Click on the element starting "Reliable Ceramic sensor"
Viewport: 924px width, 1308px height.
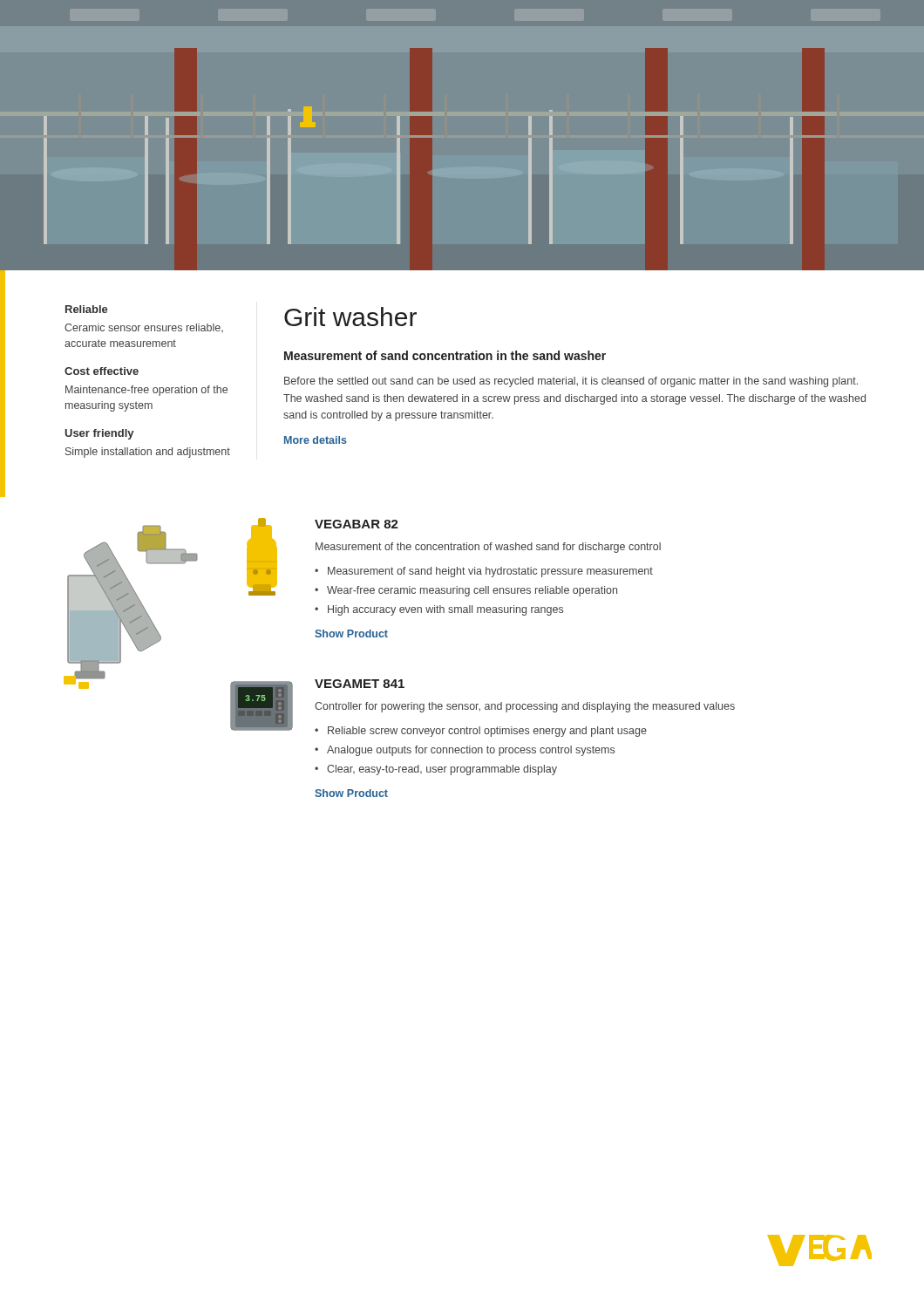(152, 327)
